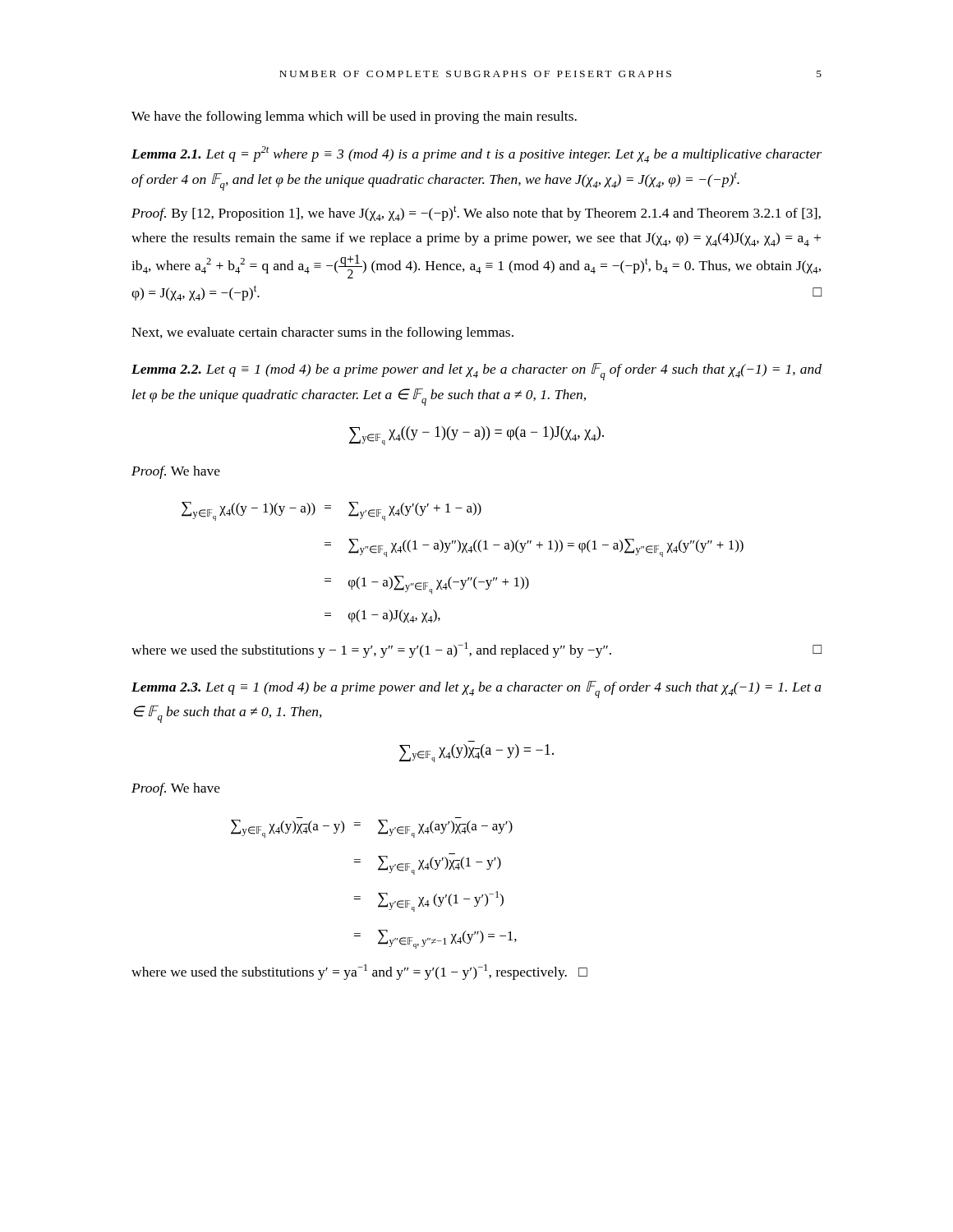This screenshot has width=953, height=1232.
Task: Find the block on this page that starts "We have the following lemma which"
Action: click(x=354, y=116)
